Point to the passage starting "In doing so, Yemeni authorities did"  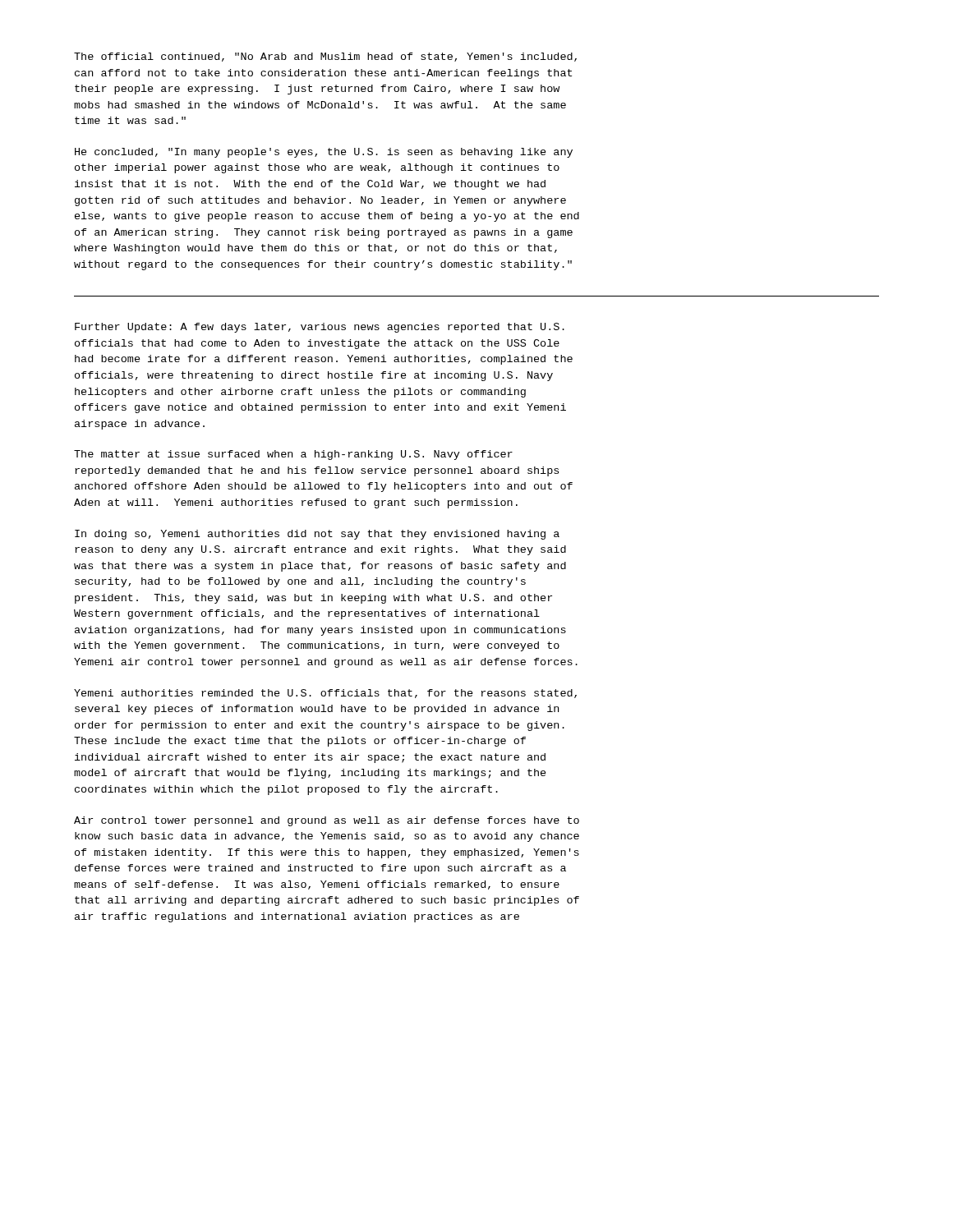[x=327, y=598]
